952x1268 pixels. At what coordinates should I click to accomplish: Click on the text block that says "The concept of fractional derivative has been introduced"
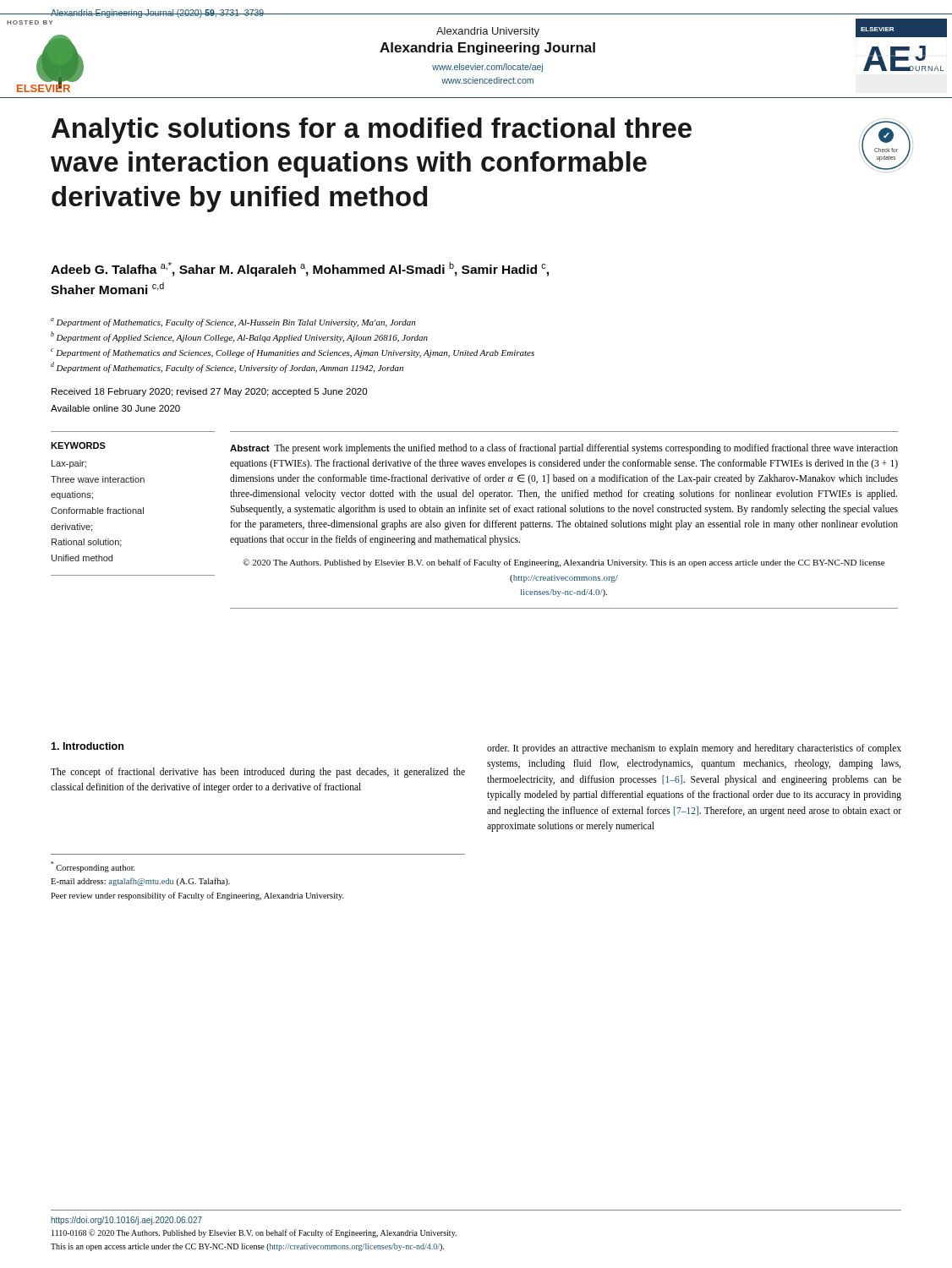point(258,780)
